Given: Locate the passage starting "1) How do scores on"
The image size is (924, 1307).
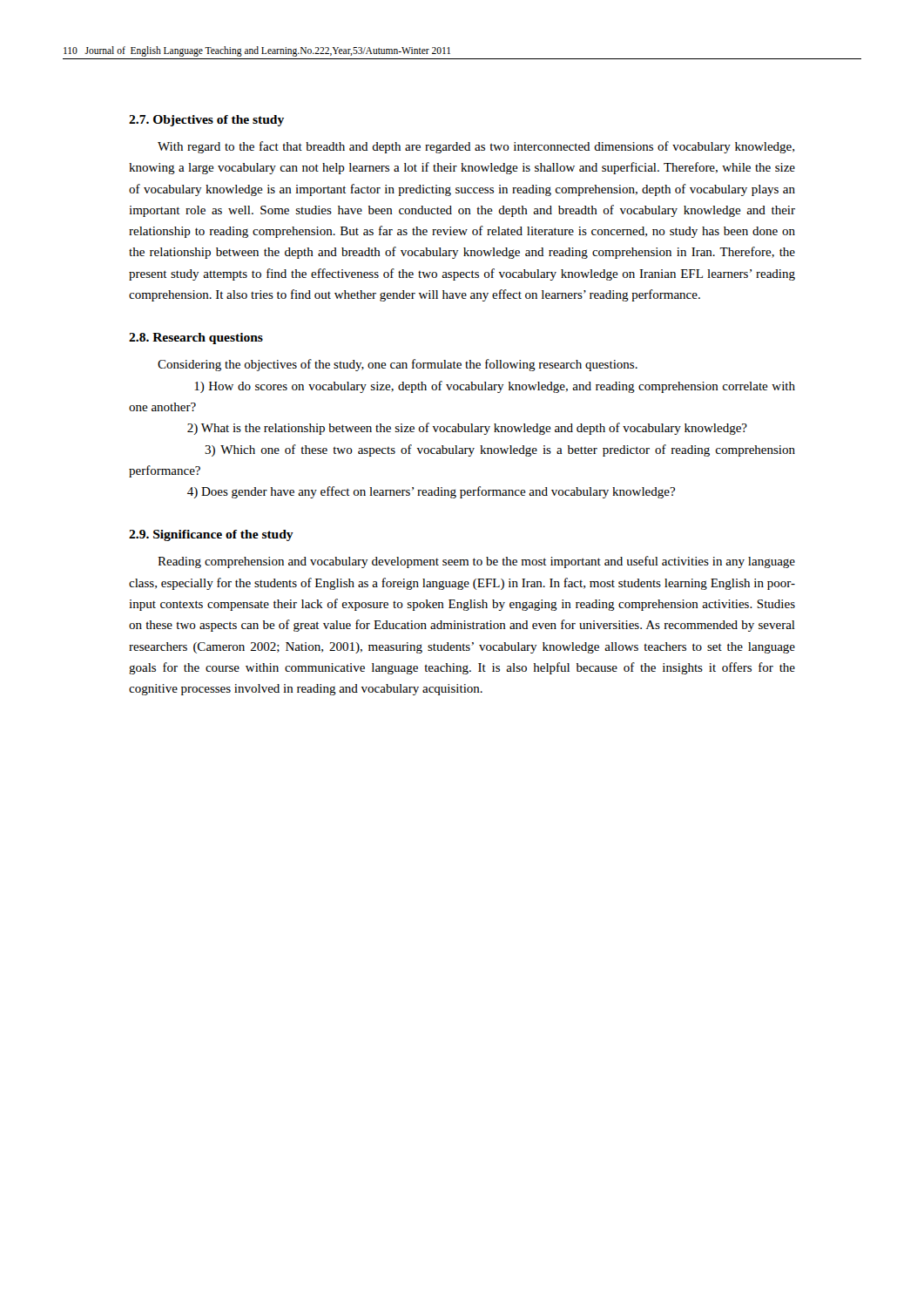Looking at the screenshot, I should [x=462, y=396].
